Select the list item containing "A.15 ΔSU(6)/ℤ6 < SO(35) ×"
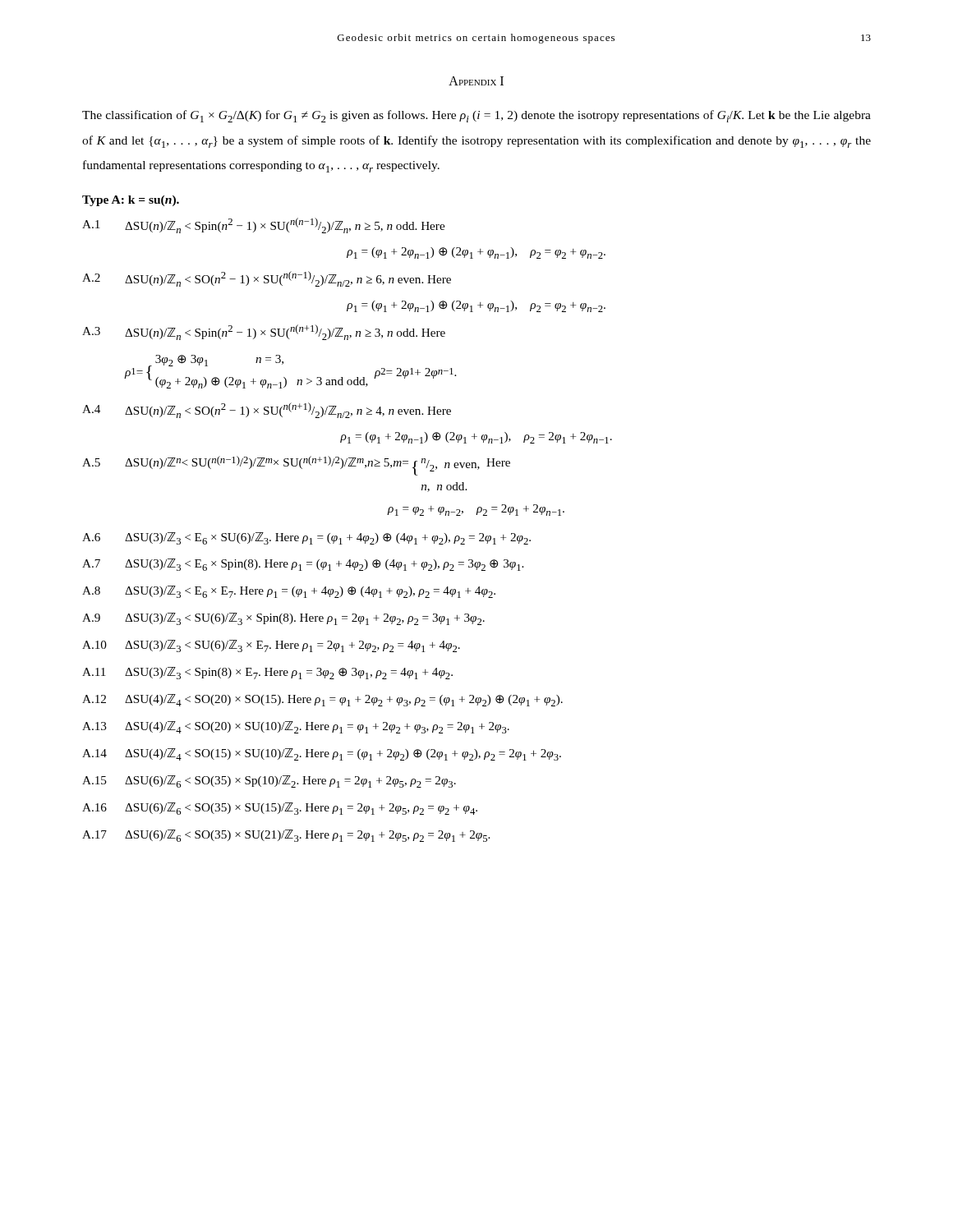 pyautogui.click(x=269, y=781)
